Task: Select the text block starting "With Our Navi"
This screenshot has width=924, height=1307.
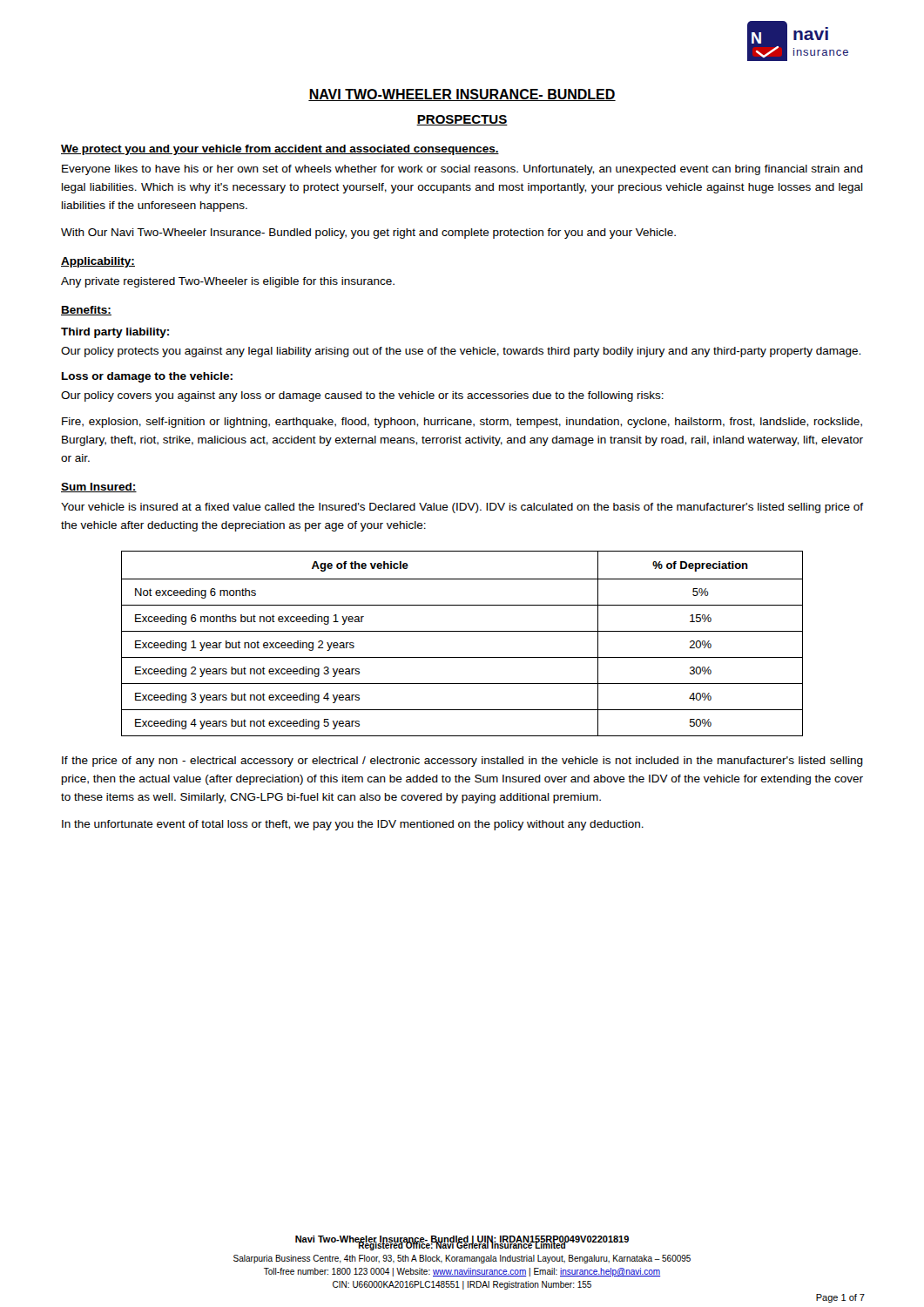Action: [x=462, y=233]
